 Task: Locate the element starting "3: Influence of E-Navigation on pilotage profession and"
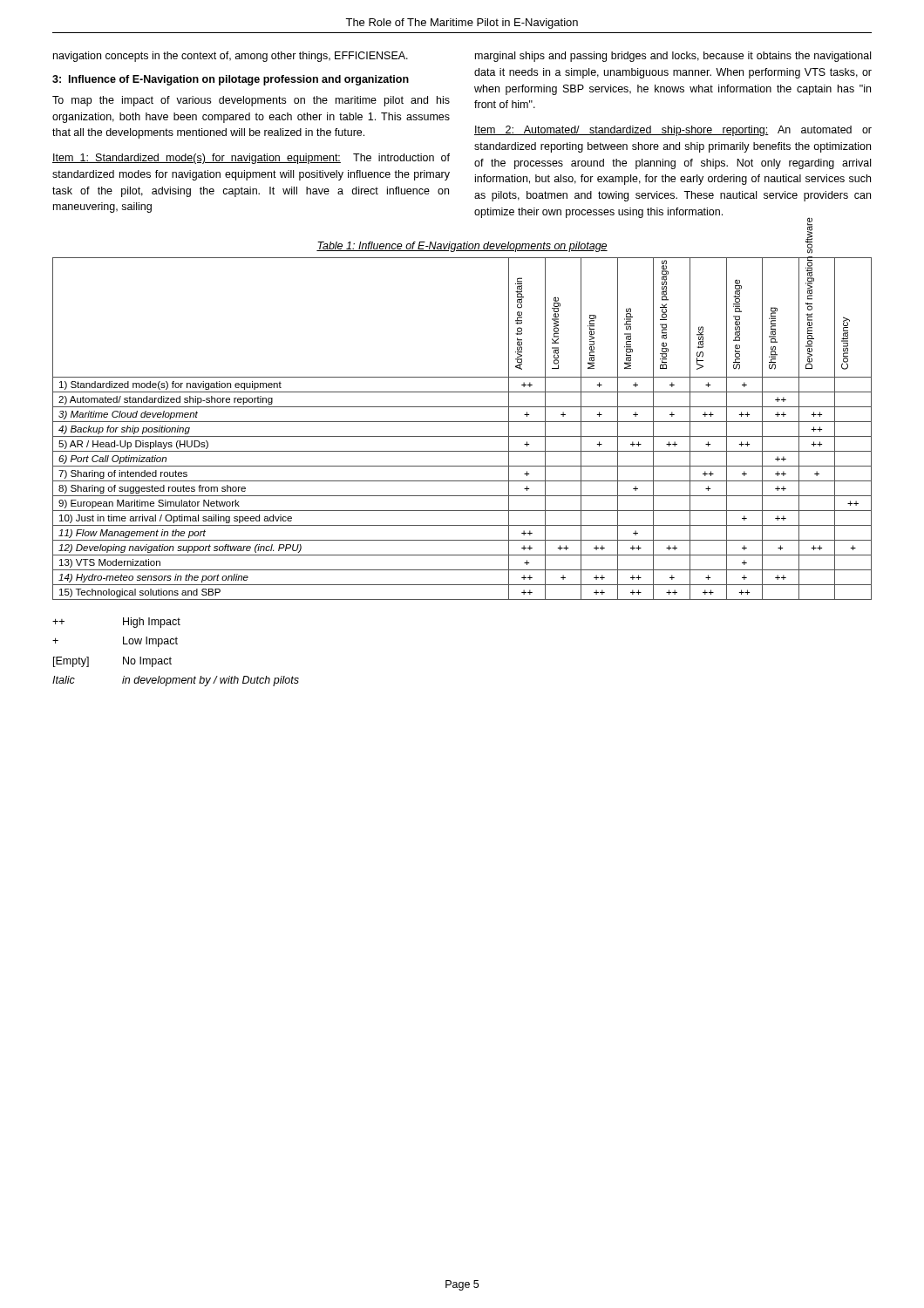[x=231, y=79]
